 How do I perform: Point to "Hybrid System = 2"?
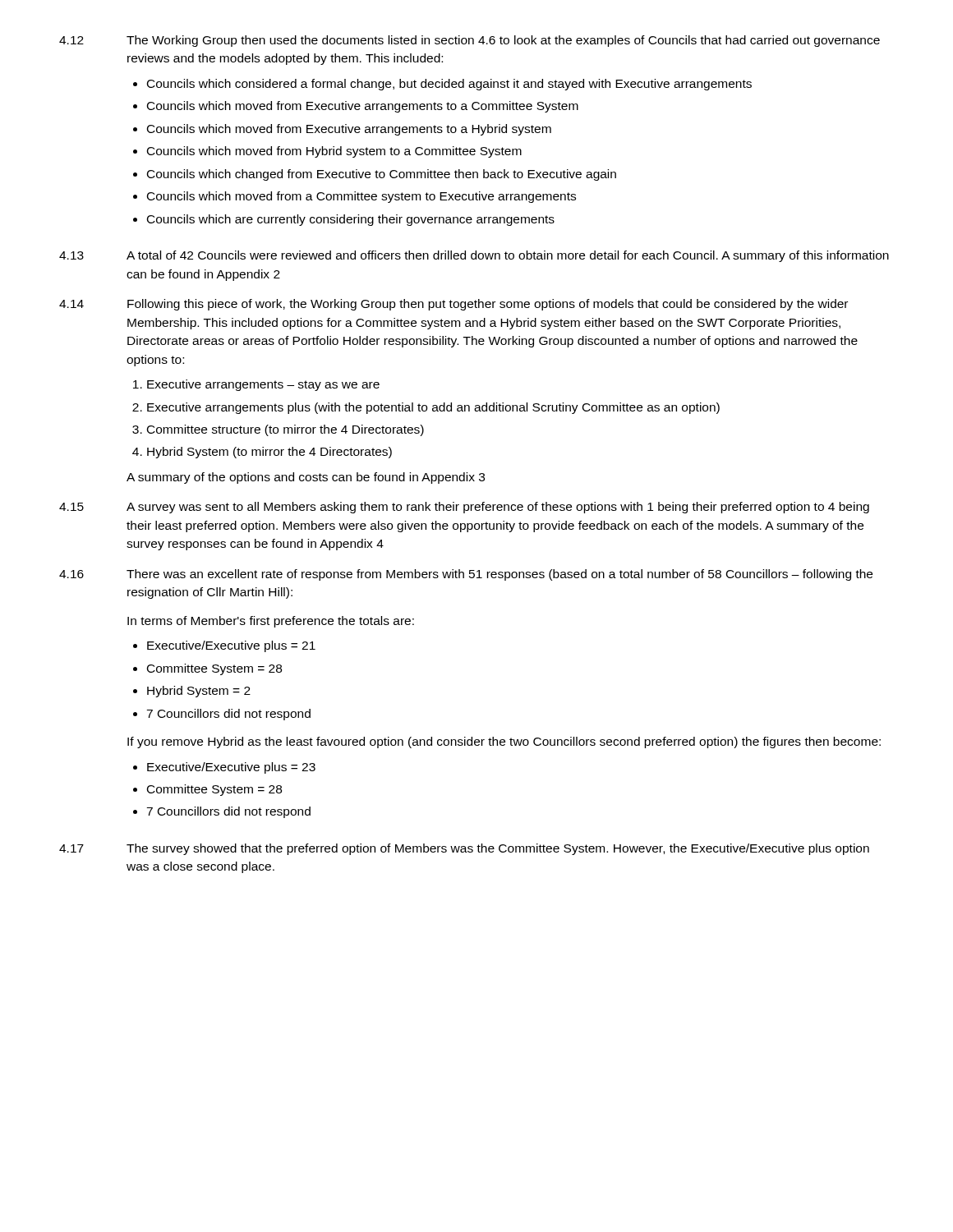(198, 690)
